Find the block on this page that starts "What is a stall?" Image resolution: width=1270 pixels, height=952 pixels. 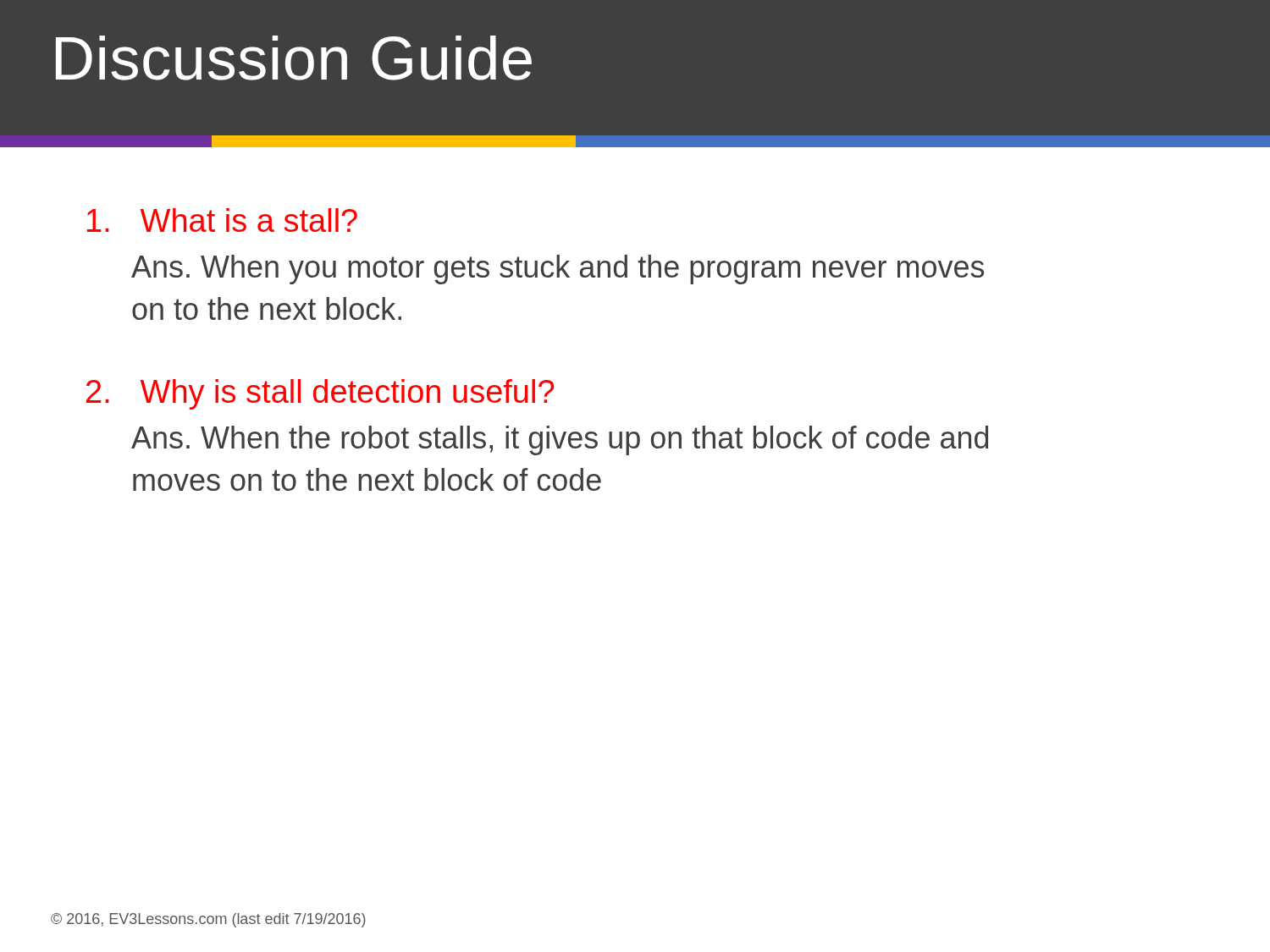[x=635, y=267]
